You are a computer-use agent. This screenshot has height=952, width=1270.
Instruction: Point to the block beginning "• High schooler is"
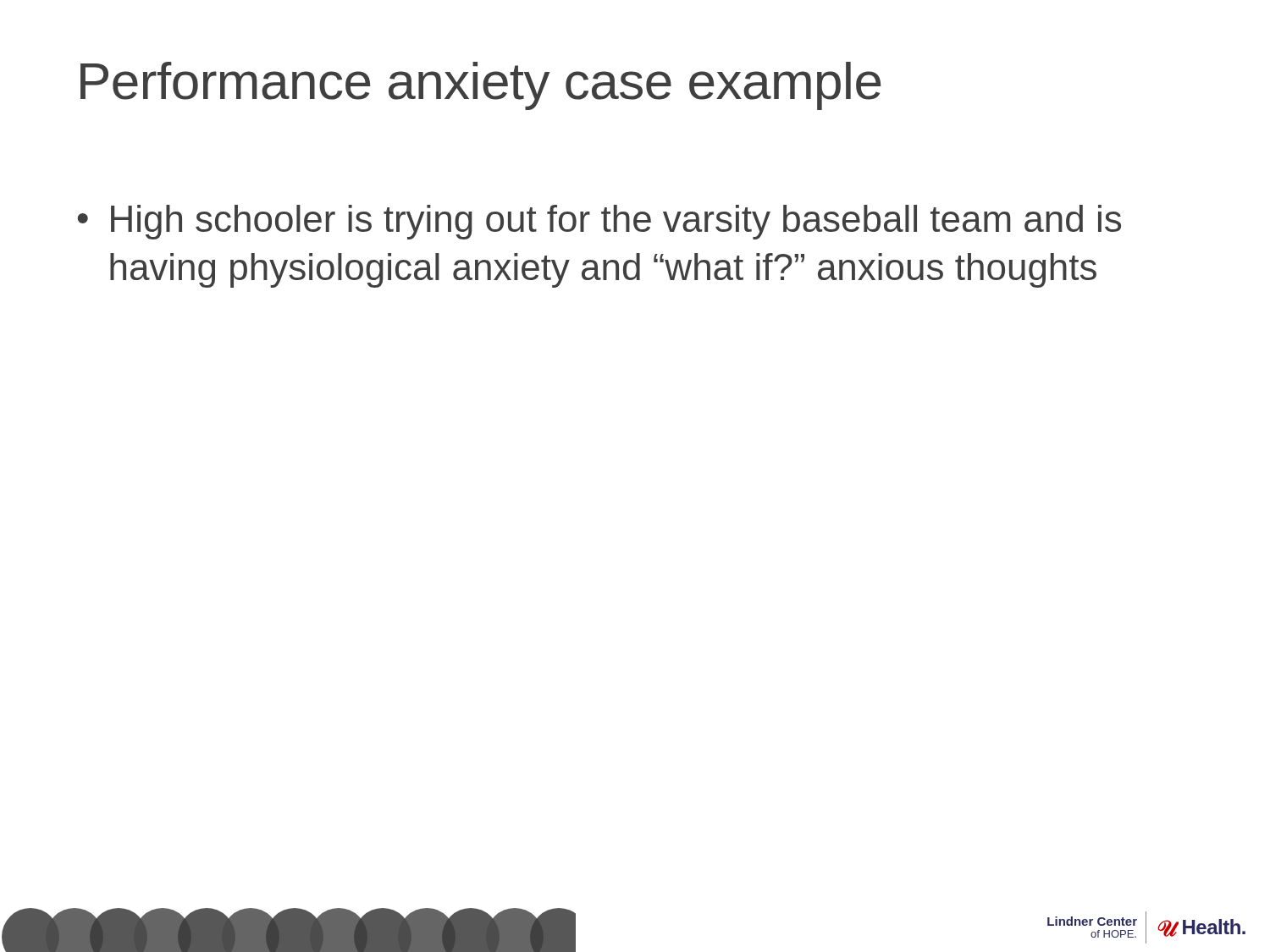click(635, 243)
